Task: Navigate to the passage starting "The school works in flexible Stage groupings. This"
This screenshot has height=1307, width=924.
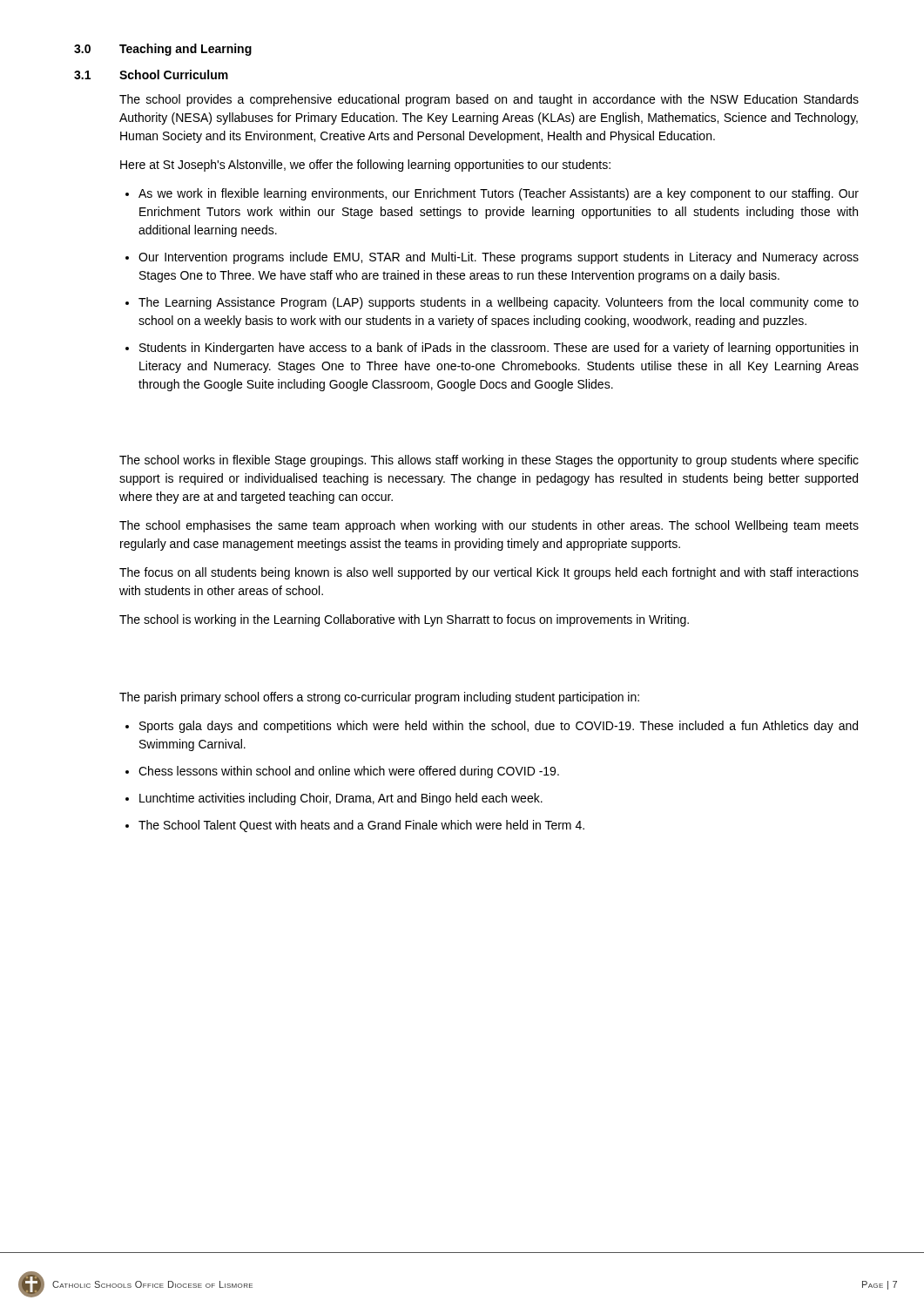Action: click(489, 479)
